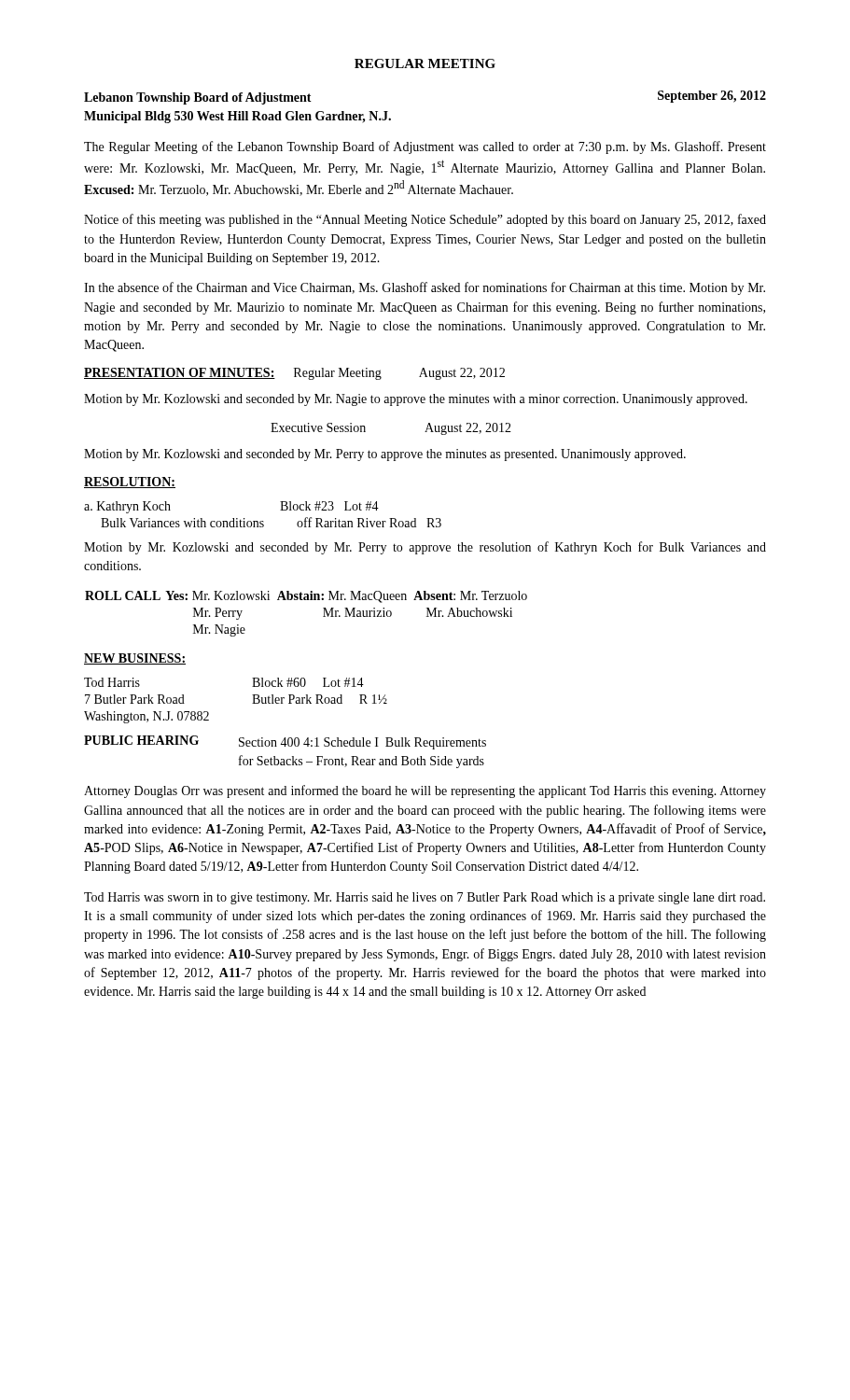850x1400 pixels.
Task: Locate the passage starting "PRESENTATION OF MINUTES:"
Action: (x=295, y=374)
